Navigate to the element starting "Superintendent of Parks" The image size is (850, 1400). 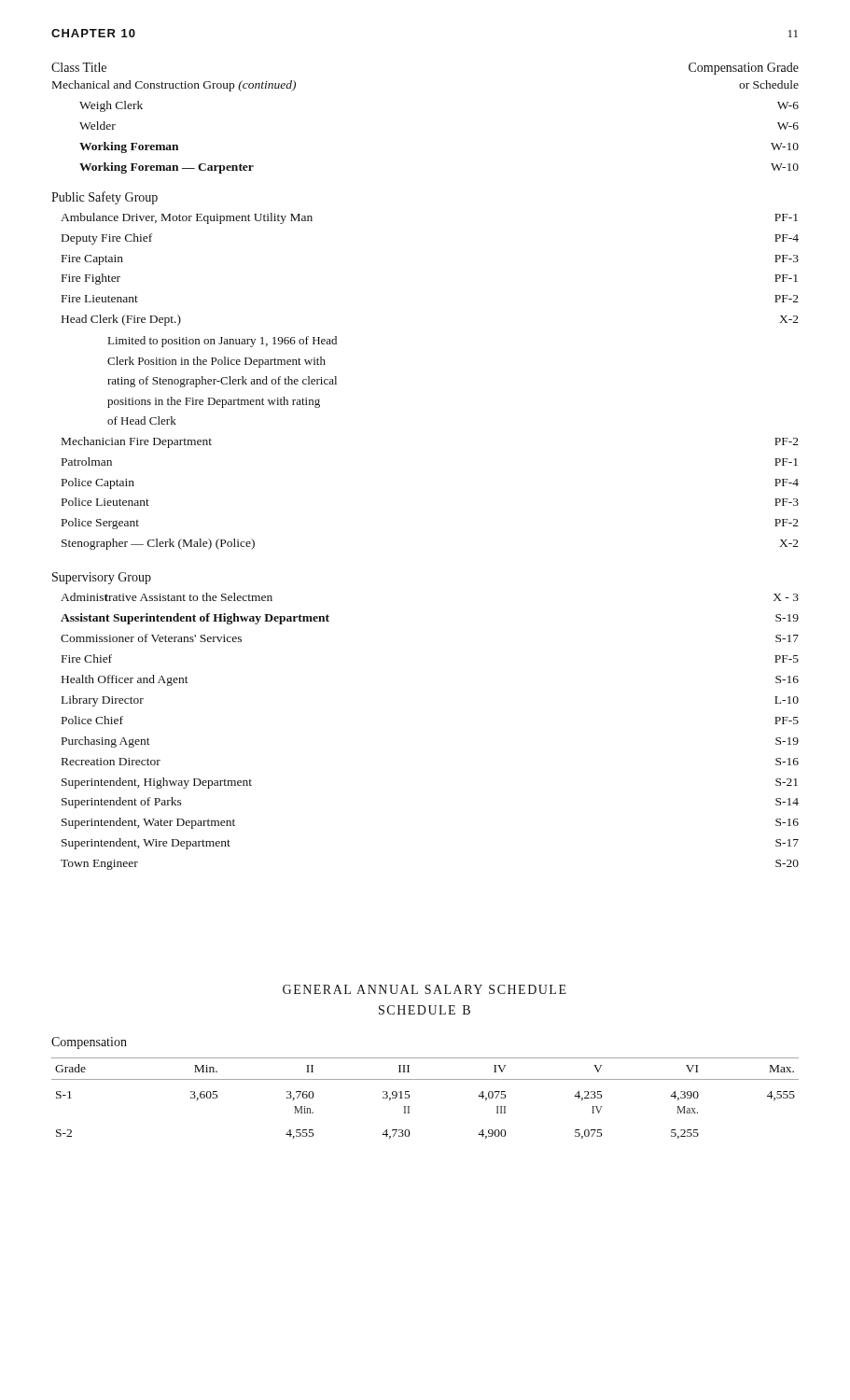click(125, 802)
